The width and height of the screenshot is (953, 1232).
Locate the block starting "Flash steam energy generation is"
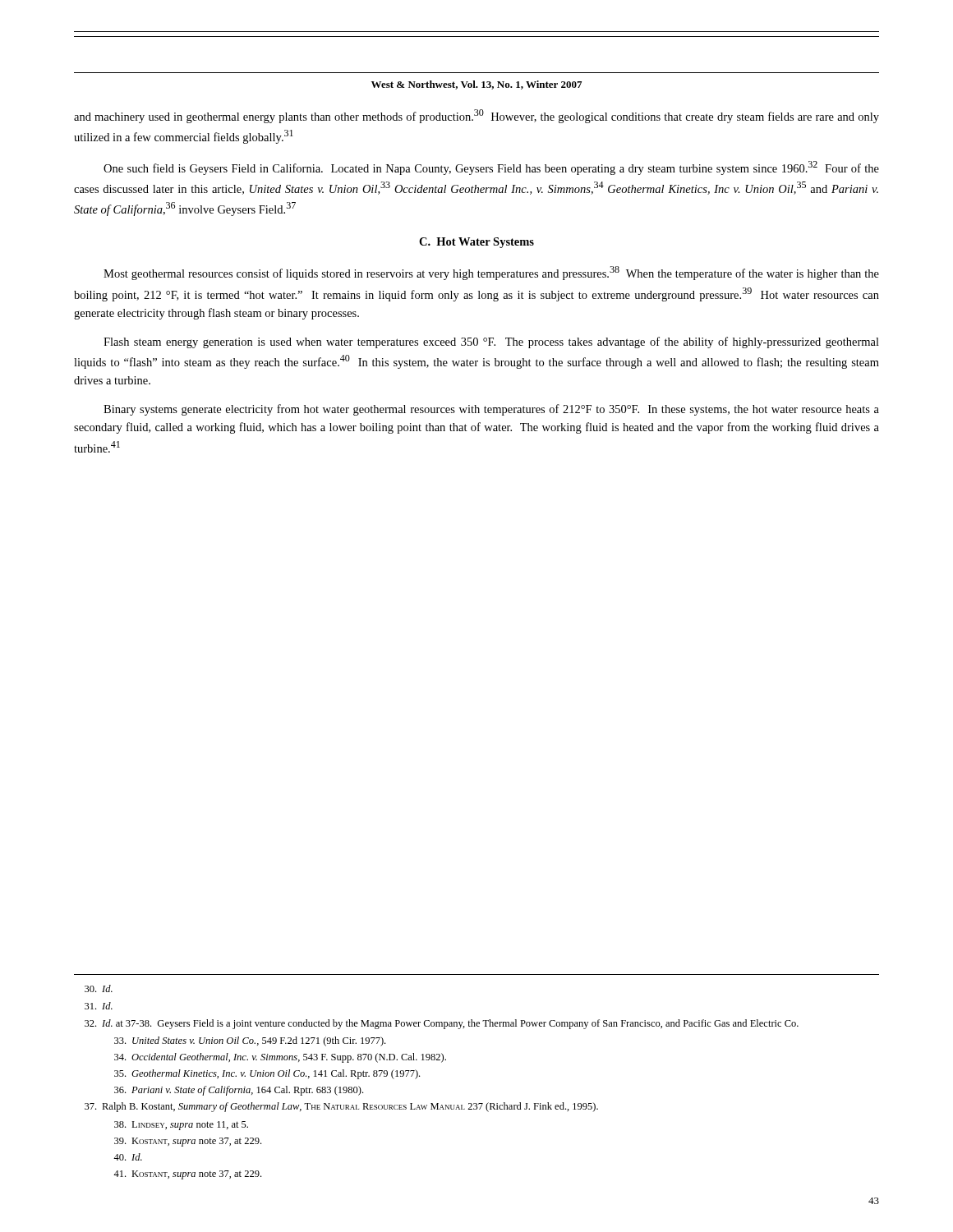[x=476, y=361]
